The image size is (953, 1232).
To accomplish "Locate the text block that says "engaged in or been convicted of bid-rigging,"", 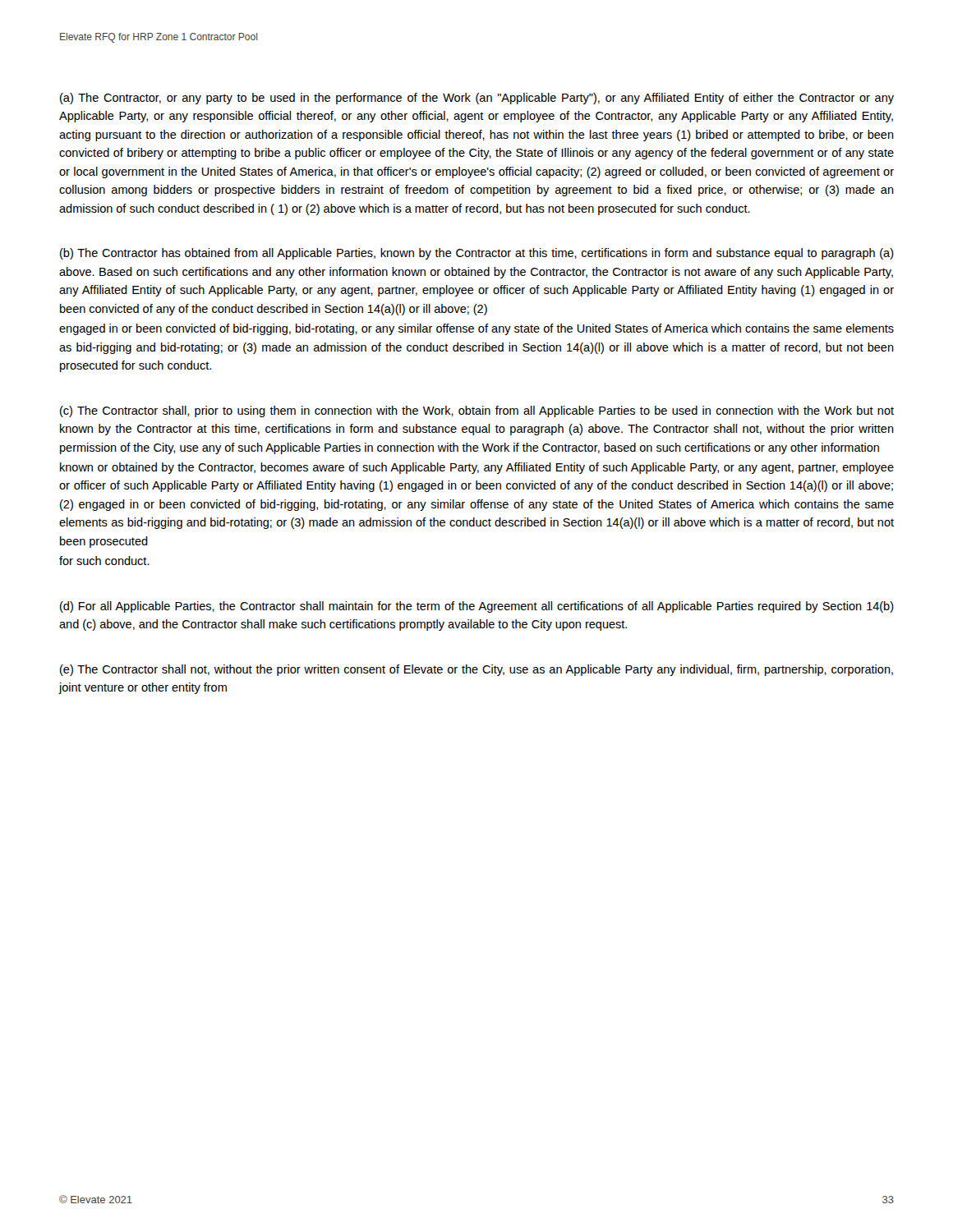I will point(476,347).
